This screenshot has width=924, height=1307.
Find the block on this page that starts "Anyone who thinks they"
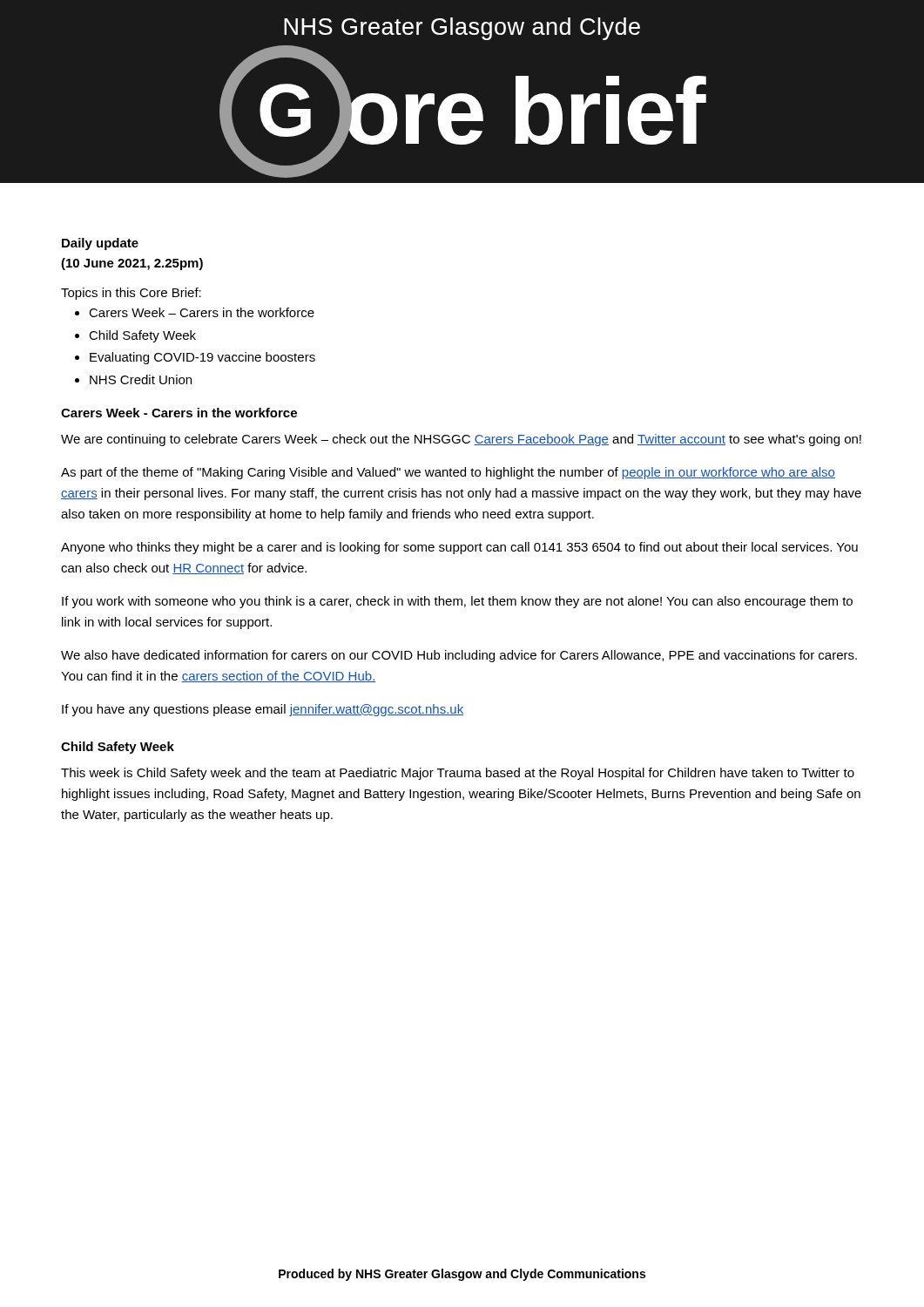pyautogui.click(x=460, y=557)
